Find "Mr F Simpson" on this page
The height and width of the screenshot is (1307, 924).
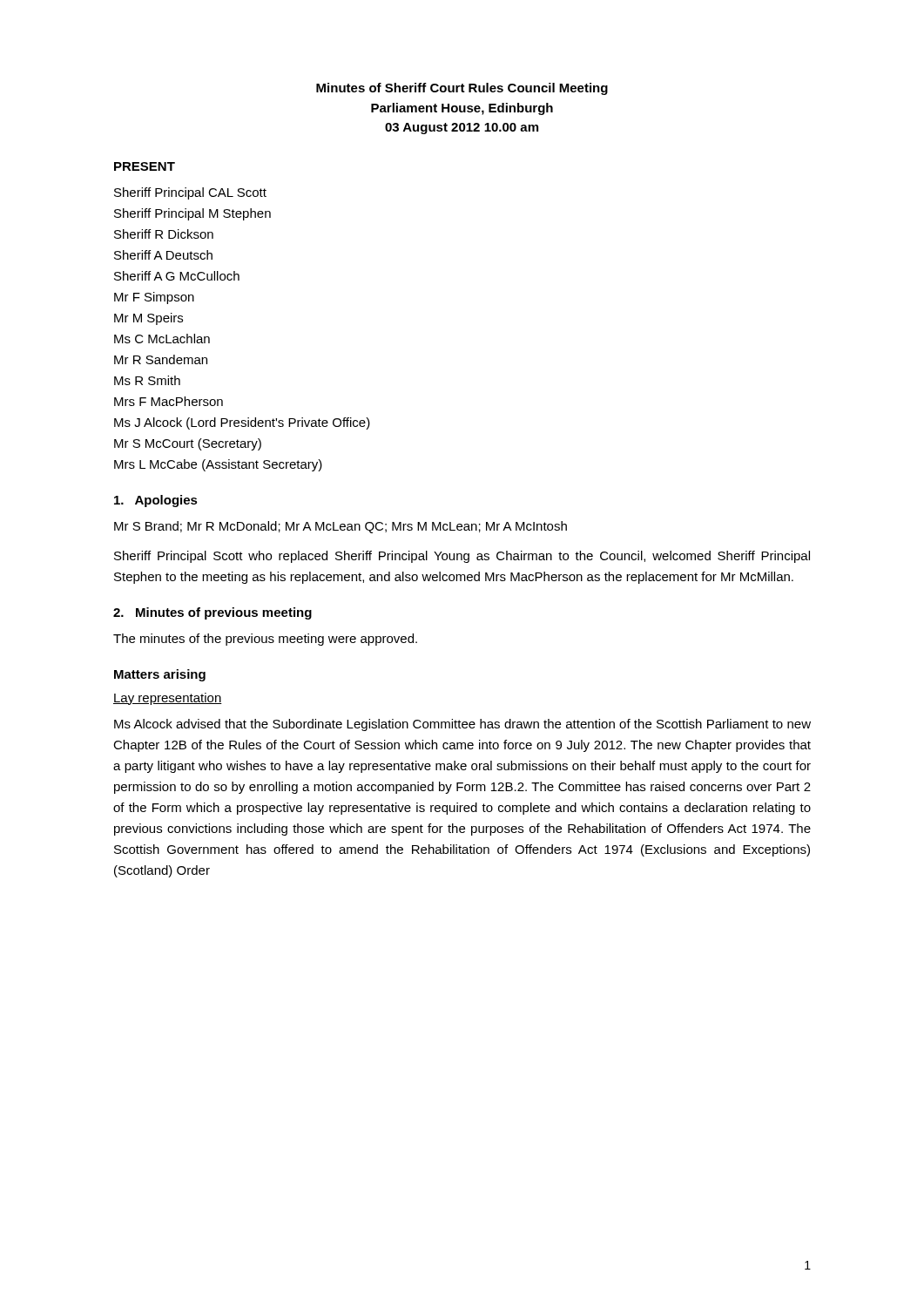[154, 296]
